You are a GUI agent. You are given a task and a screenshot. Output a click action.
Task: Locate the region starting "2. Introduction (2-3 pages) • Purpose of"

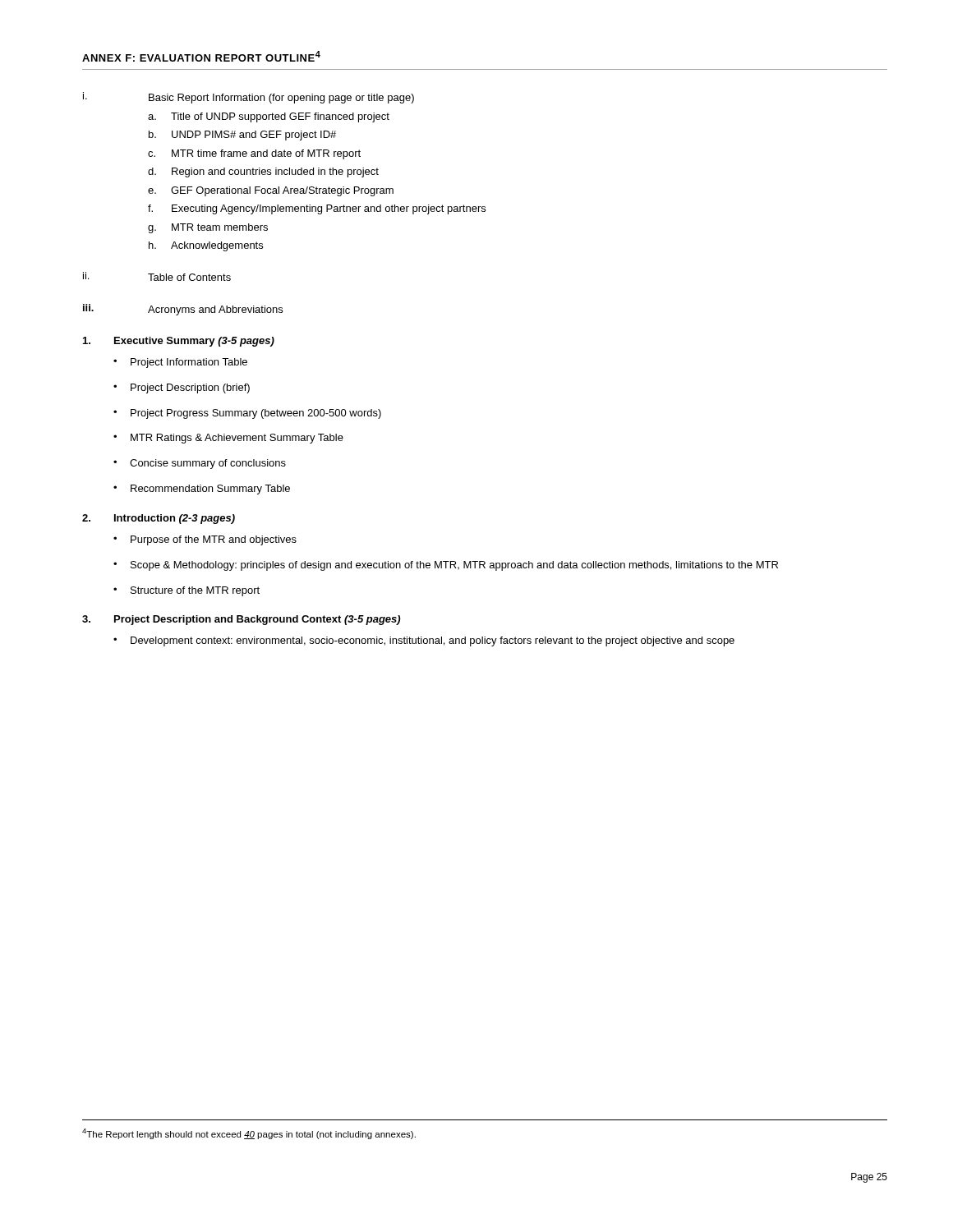[485, 555]
